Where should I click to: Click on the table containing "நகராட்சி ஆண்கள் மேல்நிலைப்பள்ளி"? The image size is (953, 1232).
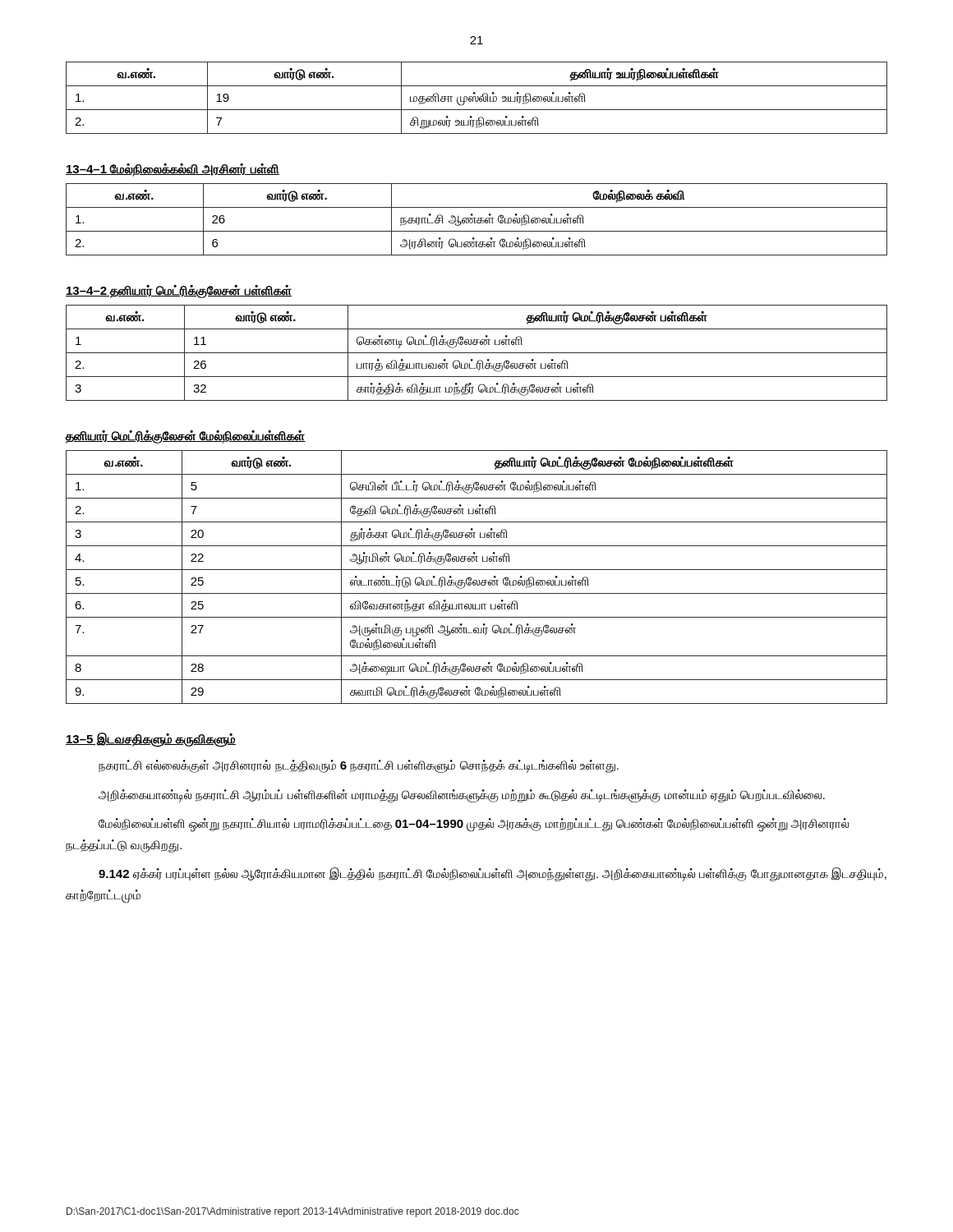point(476,219)
